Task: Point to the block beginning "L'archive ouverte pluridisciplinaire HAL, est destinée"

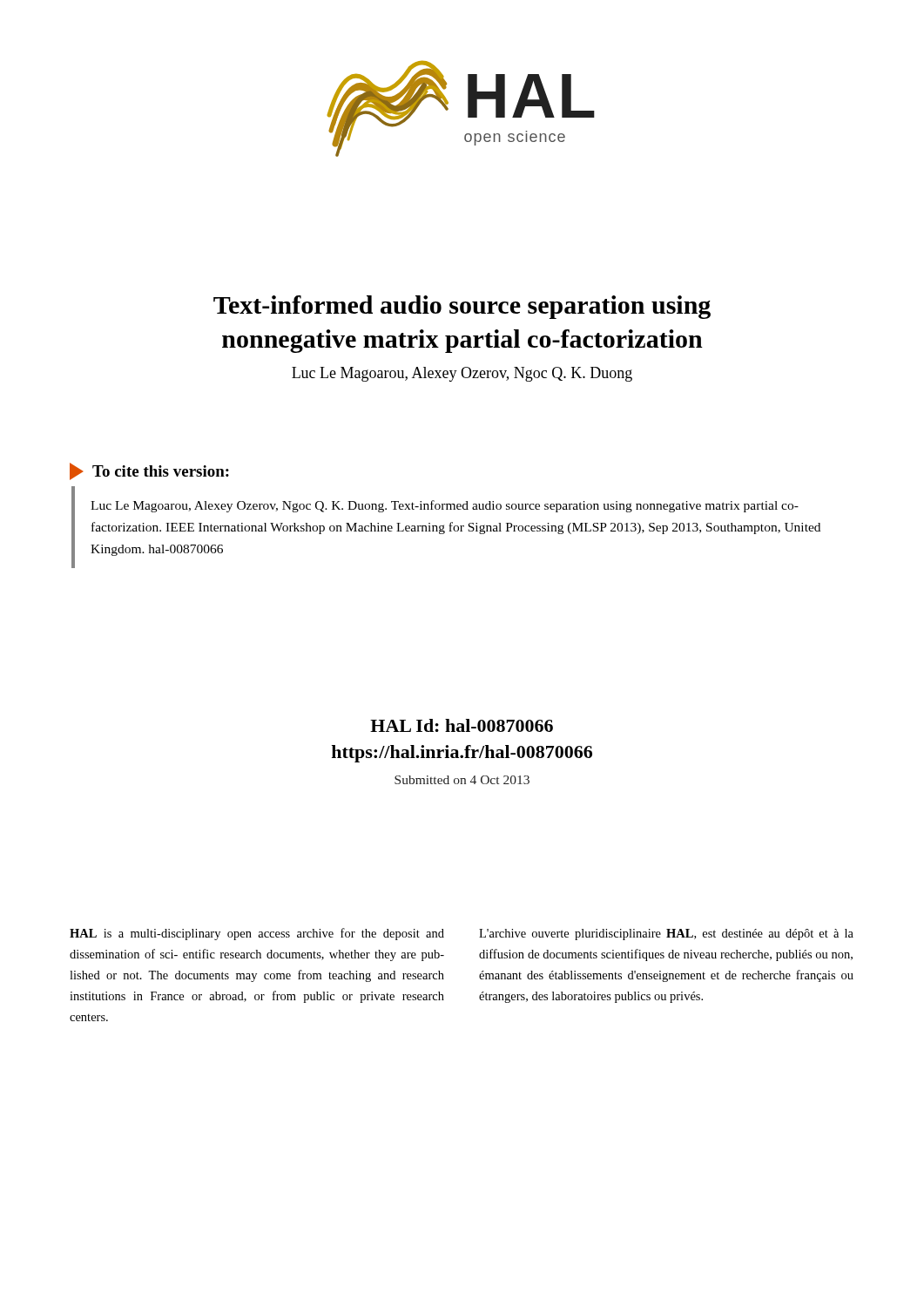Action: [x=666, y=965]
